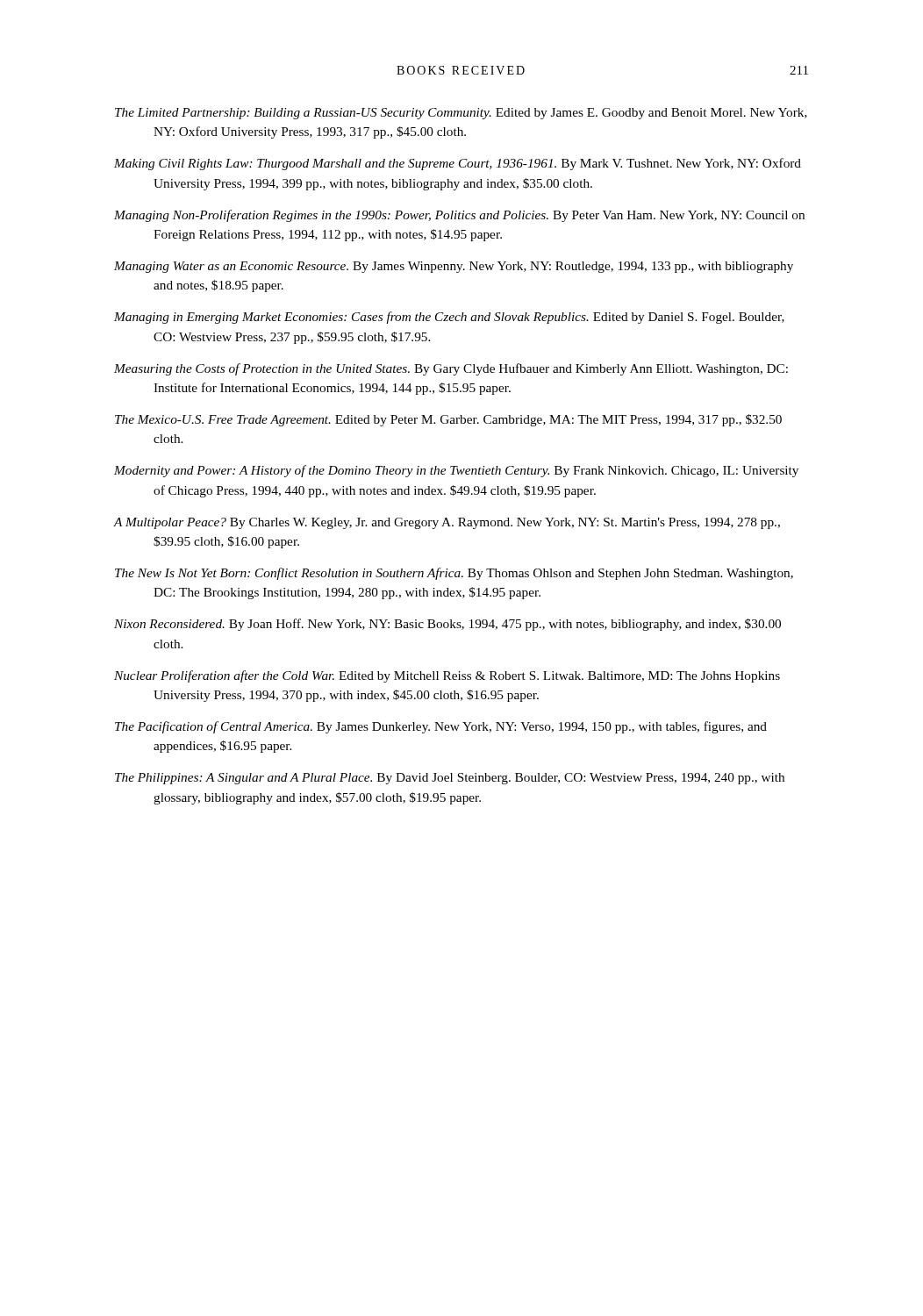The width and height of the screenshot is (923, 1316).
Task: Locate the element starting "The Philippines: A Singular and A Plural"
Action: 450,787
